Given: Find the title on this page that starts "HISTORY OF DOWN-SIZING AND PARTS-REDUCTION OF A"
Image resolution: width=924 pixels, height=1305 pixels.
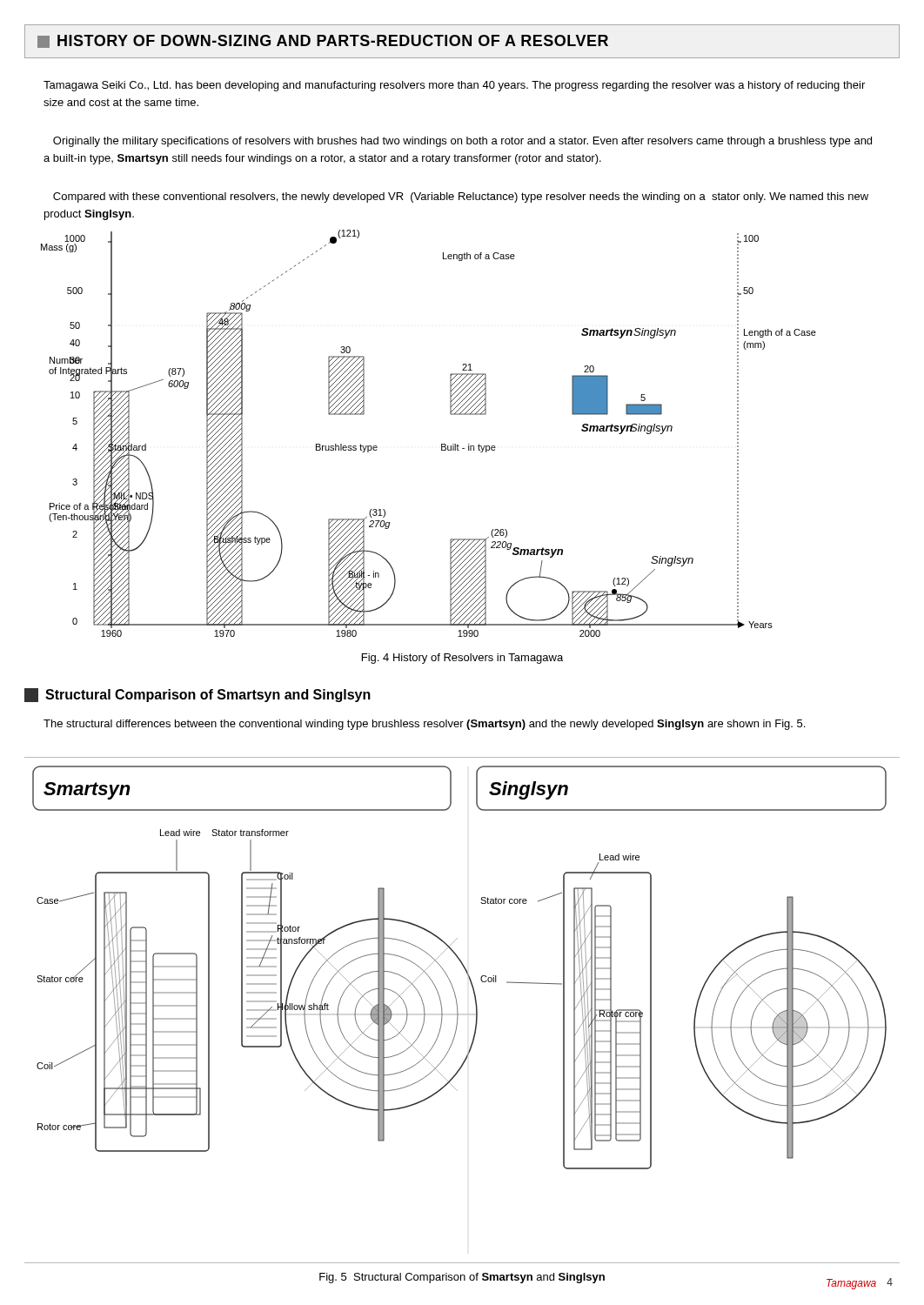Looking at the screenshot, I should pos(333,41).
